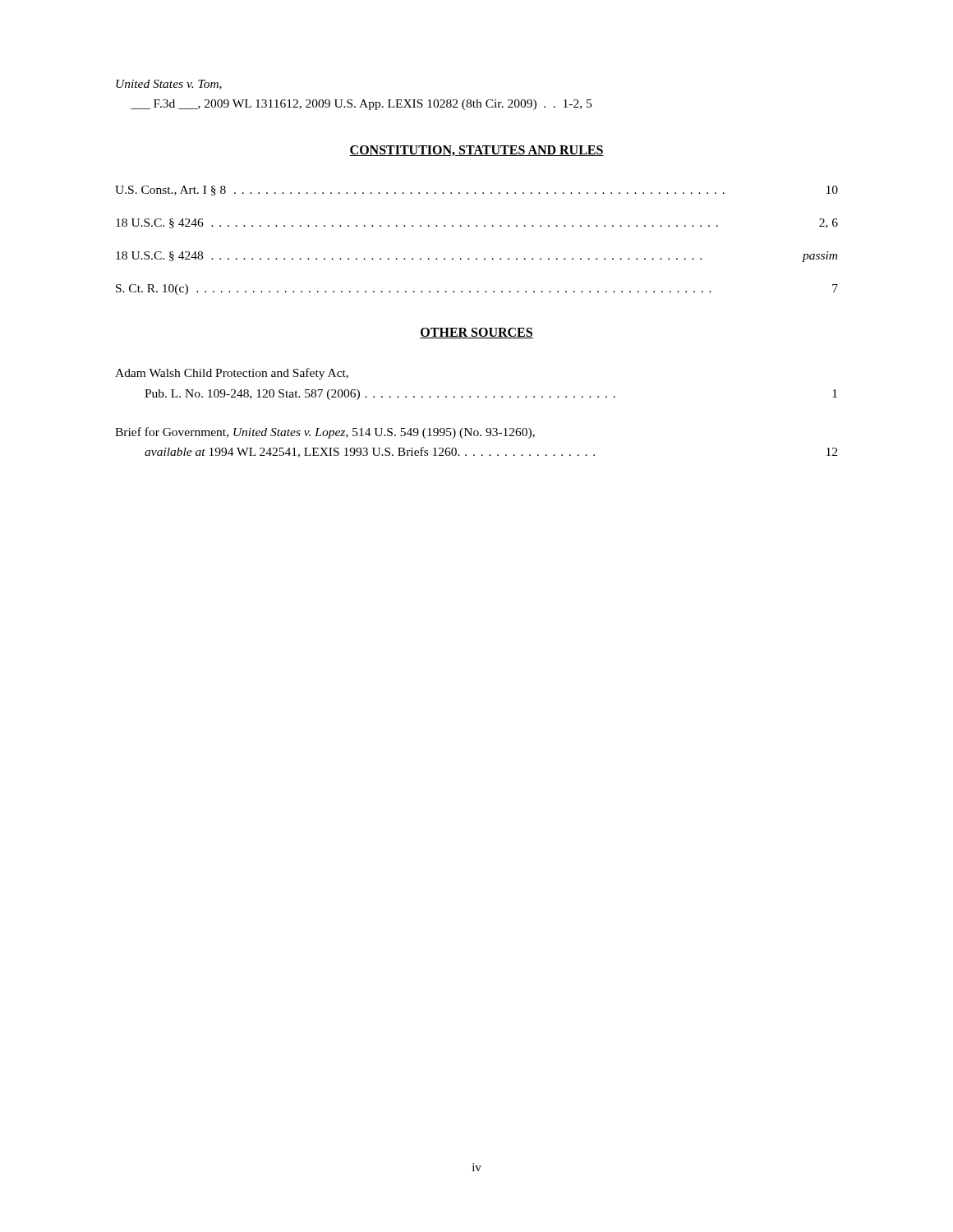The width and height of the screenshot is (953, 1232).
Task: Find the block on this page that starts "18 U.S.C. § 4248 . ."
Action: click(x=476, y=256)
